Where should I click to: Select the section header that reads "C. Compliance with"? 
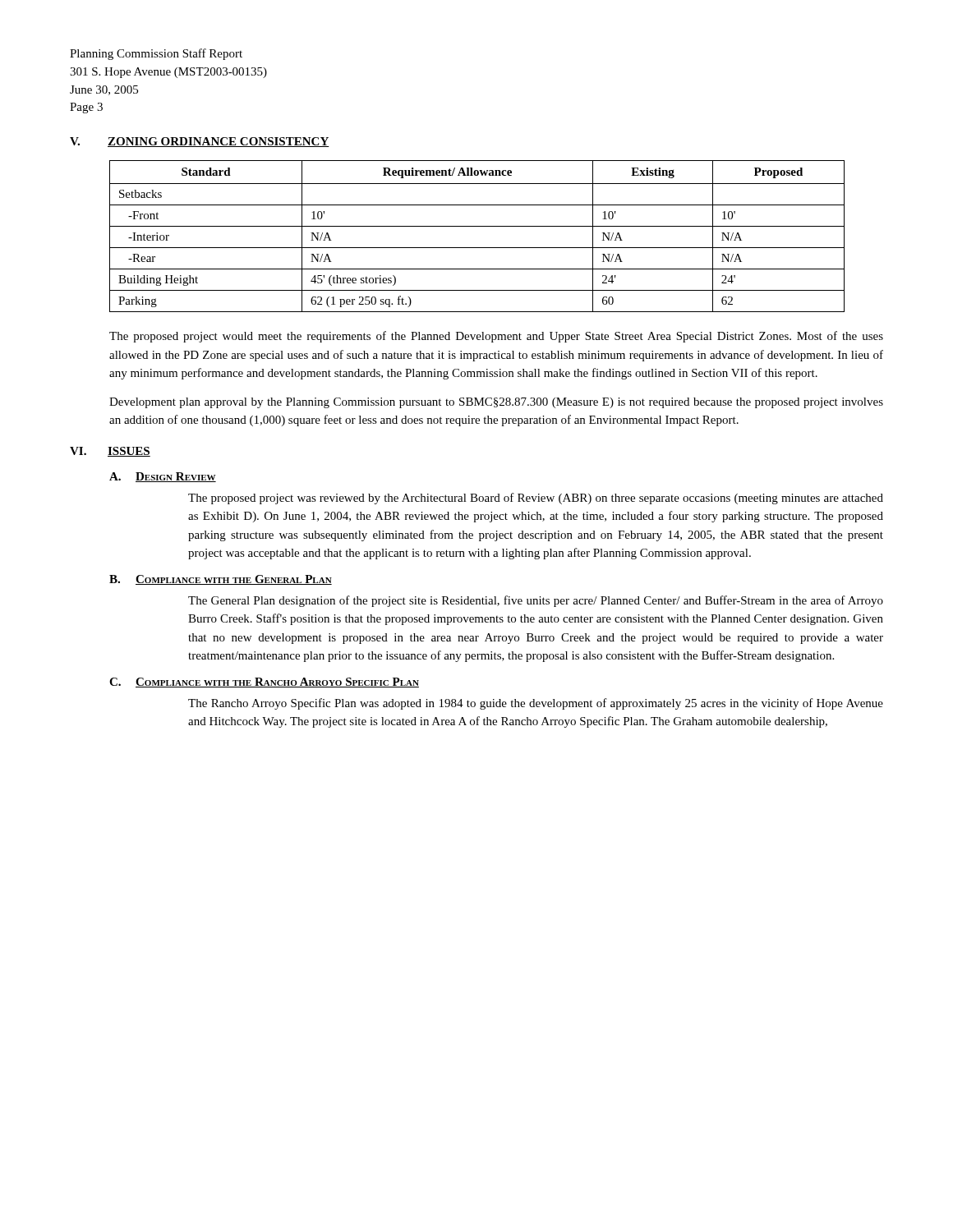(x=264, y=682)
